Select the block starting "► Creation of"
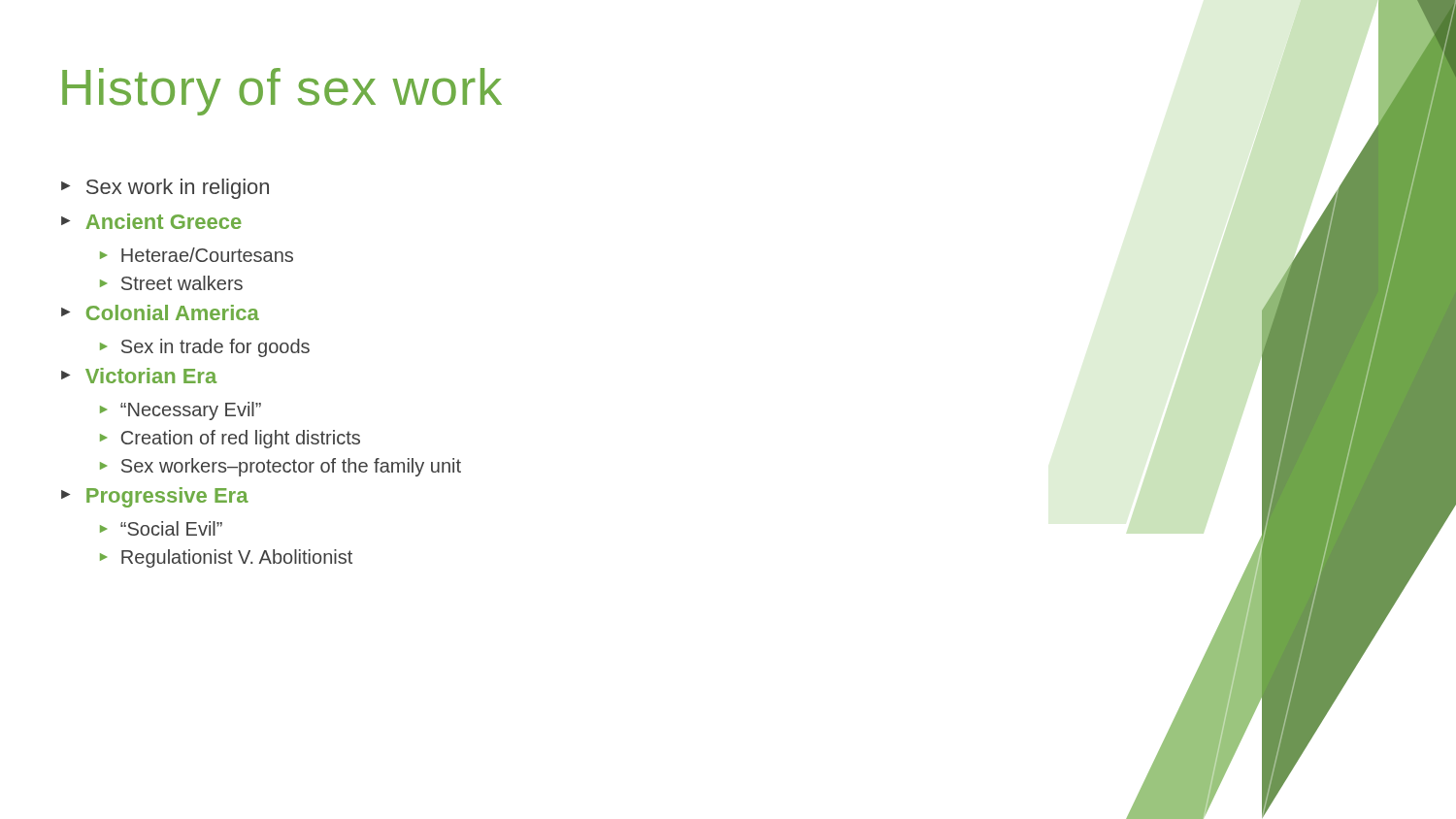The width and height of the screenshot is (1456, 819). tap(229, 438)
